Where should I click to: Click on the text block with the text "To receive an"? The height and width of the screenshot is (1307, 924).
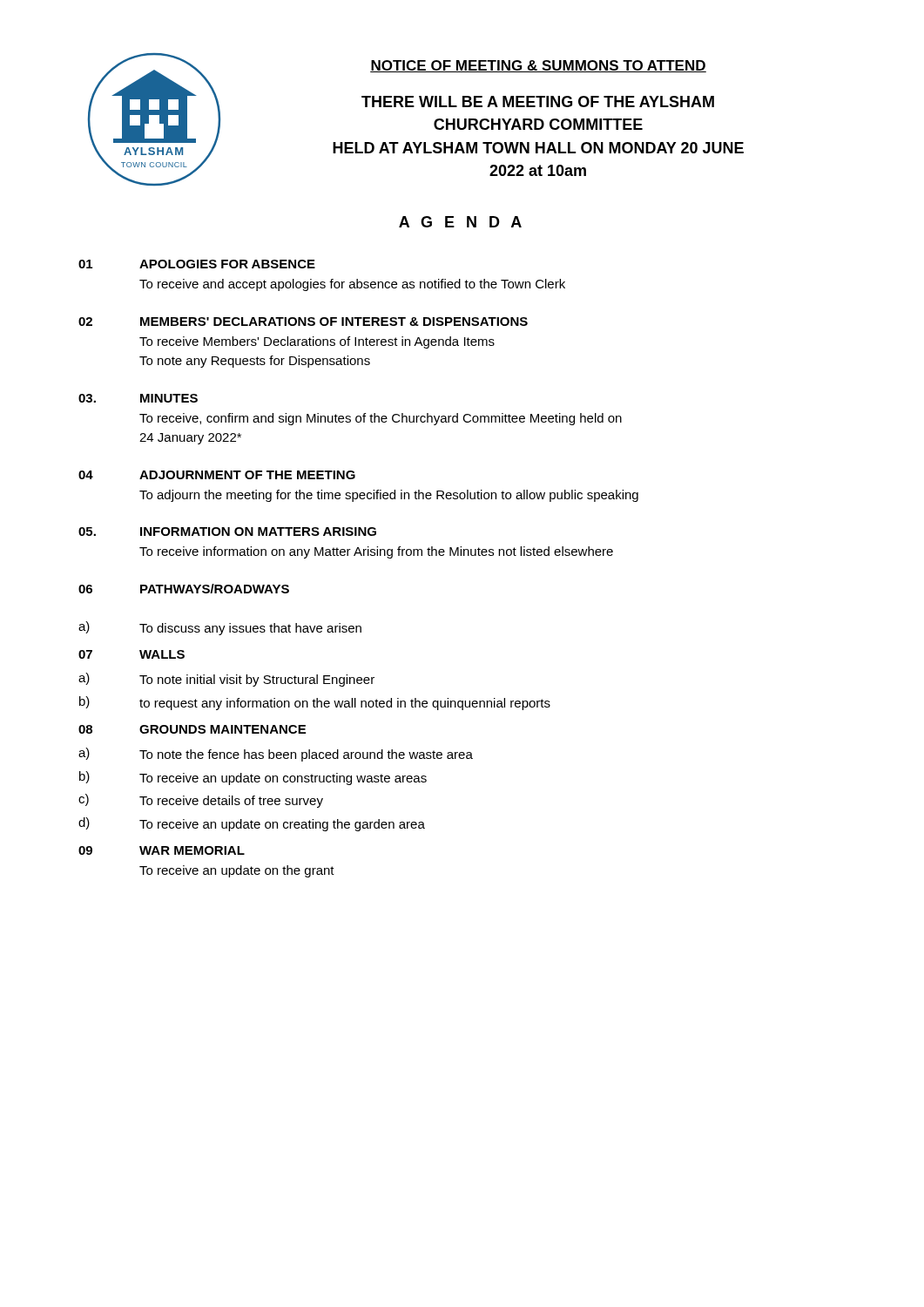click(x=237, y=870)
